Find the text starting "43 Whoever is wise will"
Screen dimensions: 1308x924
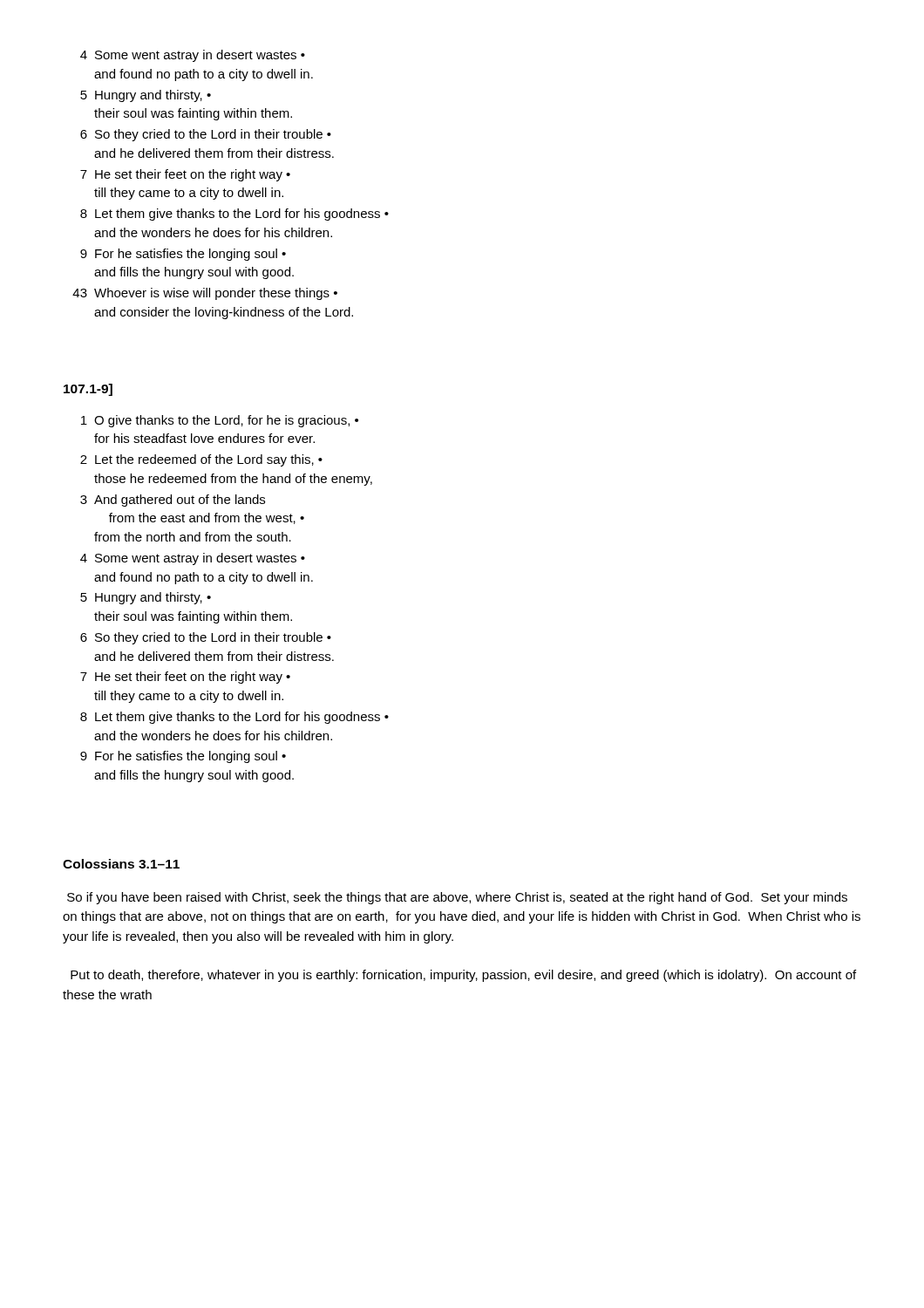[x=205, y=294]
